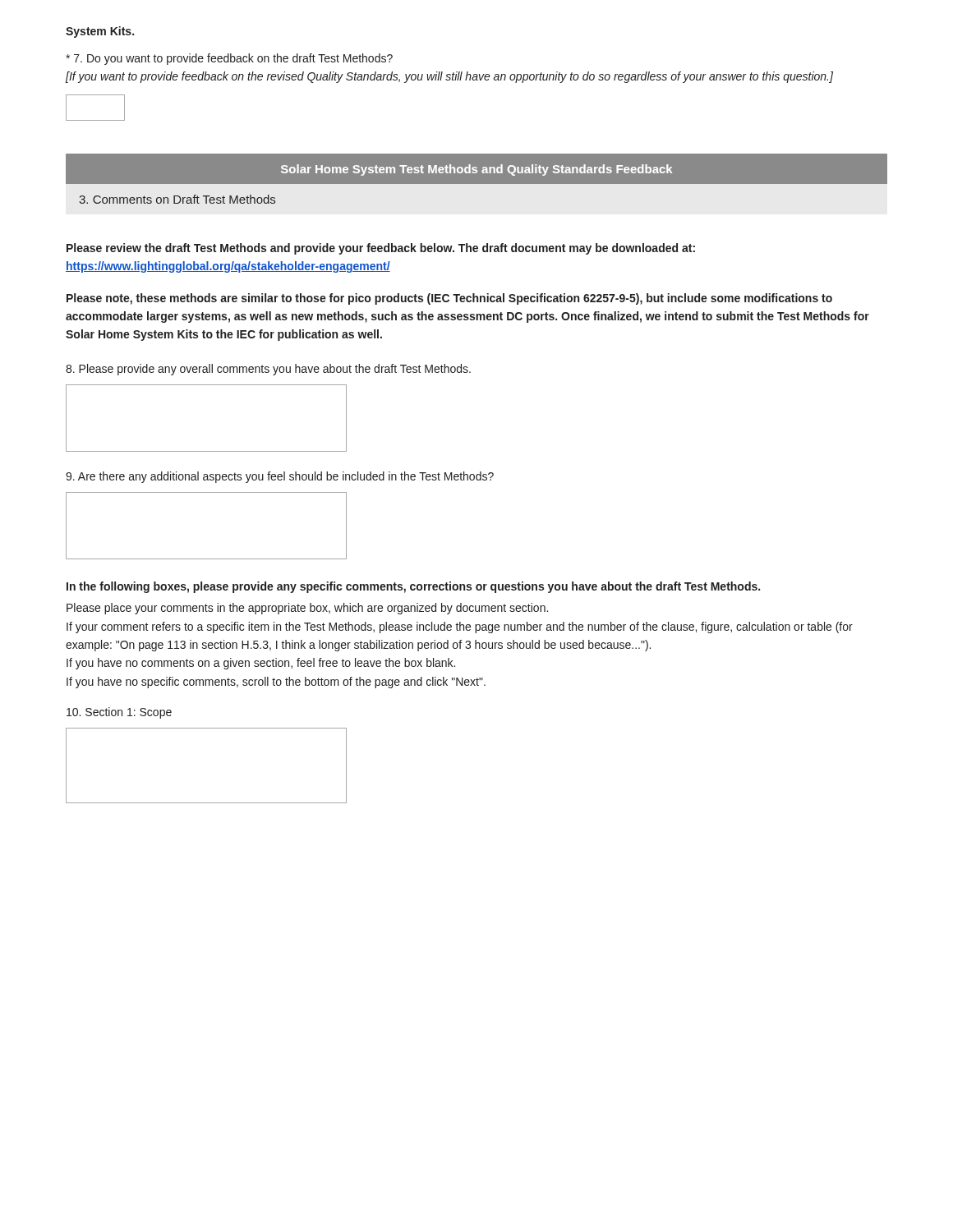Image resolution: width=953 pixels, height=1232 pixels.
Task: Point to the block beginning "8. Please provide any"
Action: [269, 369]
